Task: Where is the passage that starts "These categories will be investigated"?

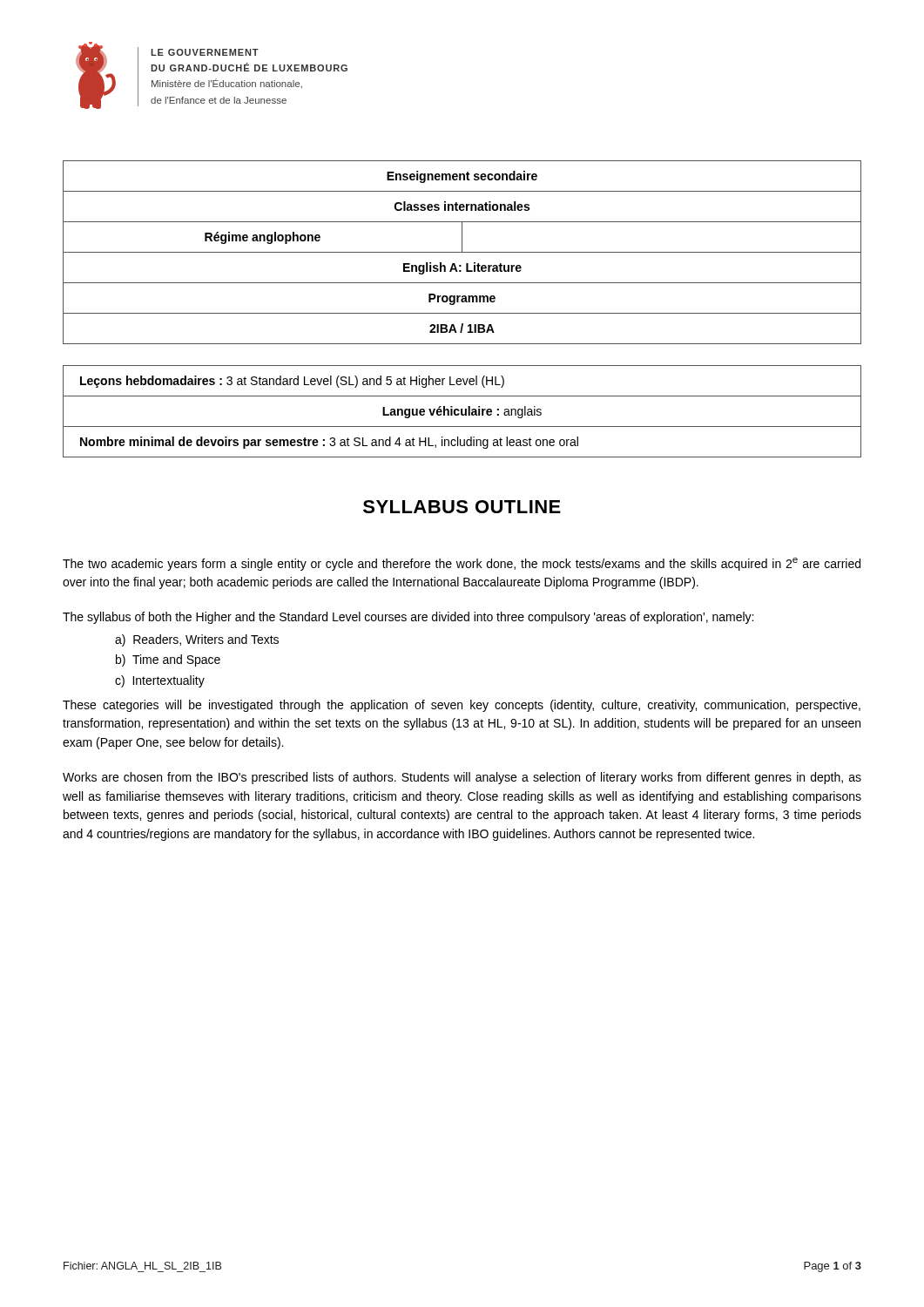Action: (462, 724)
